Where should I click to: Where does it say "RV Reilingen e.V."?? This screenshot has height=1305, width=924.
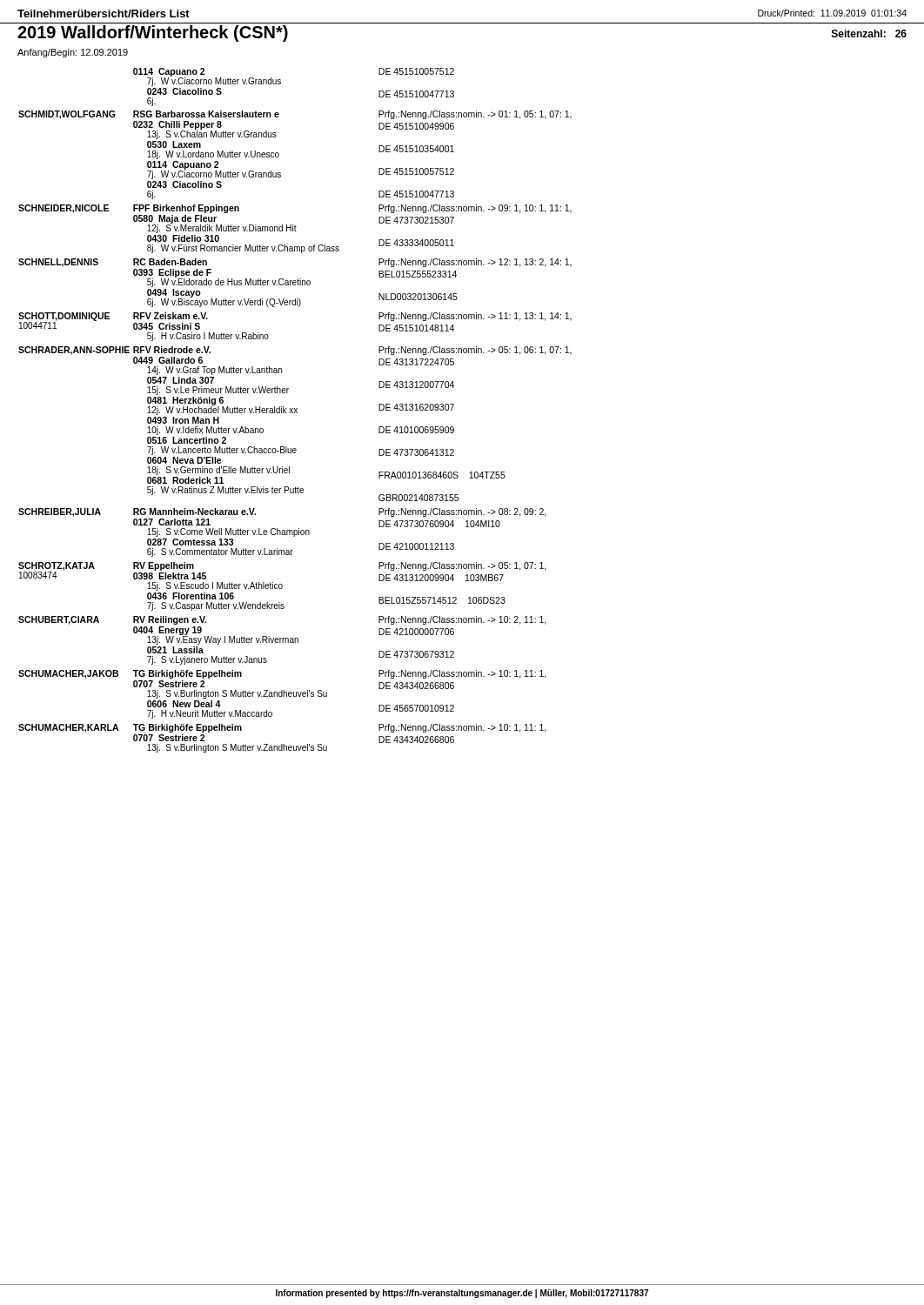click(170, 619)
